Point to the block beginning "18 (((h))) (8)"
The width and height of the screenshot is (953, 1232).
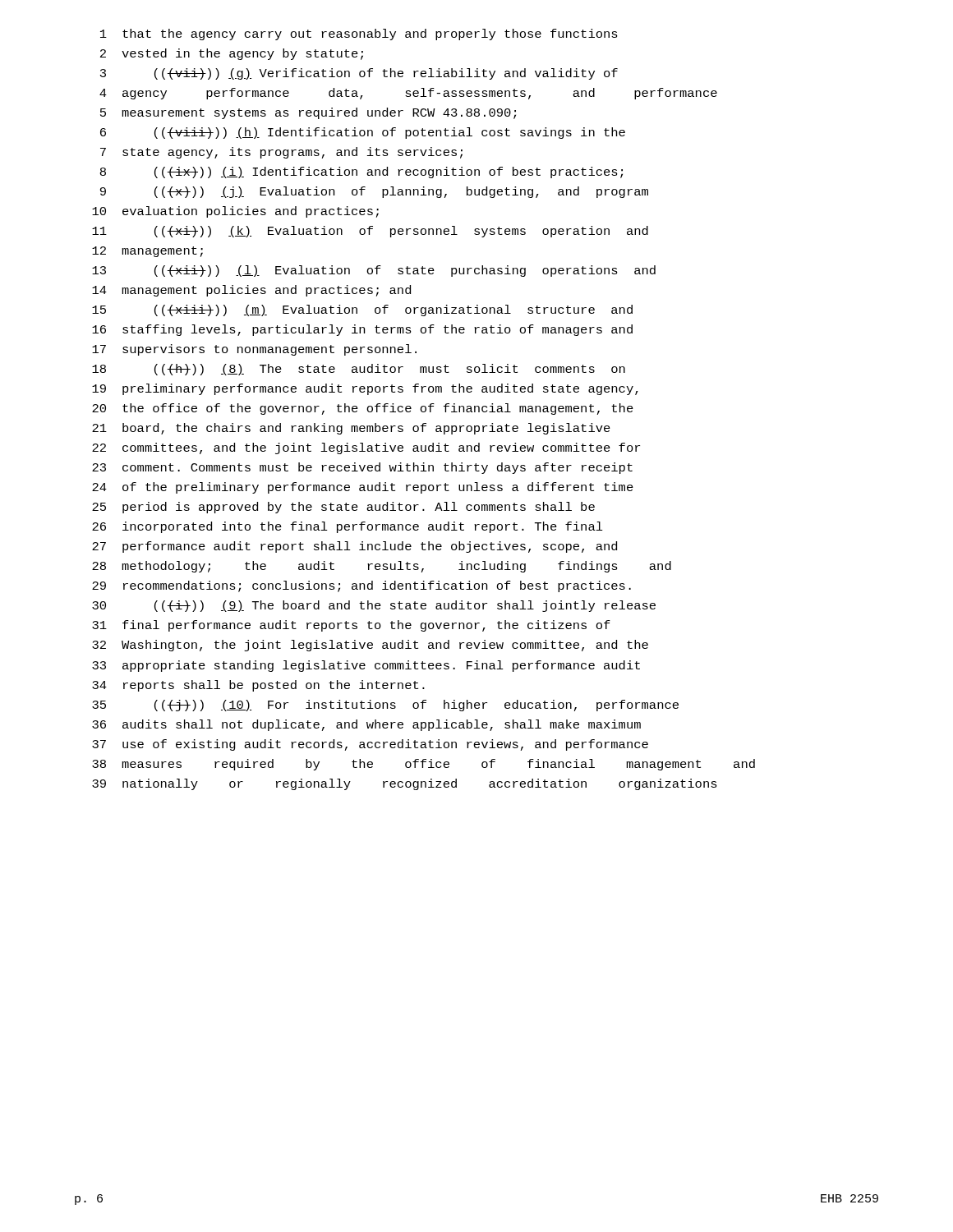click(476, 370)
